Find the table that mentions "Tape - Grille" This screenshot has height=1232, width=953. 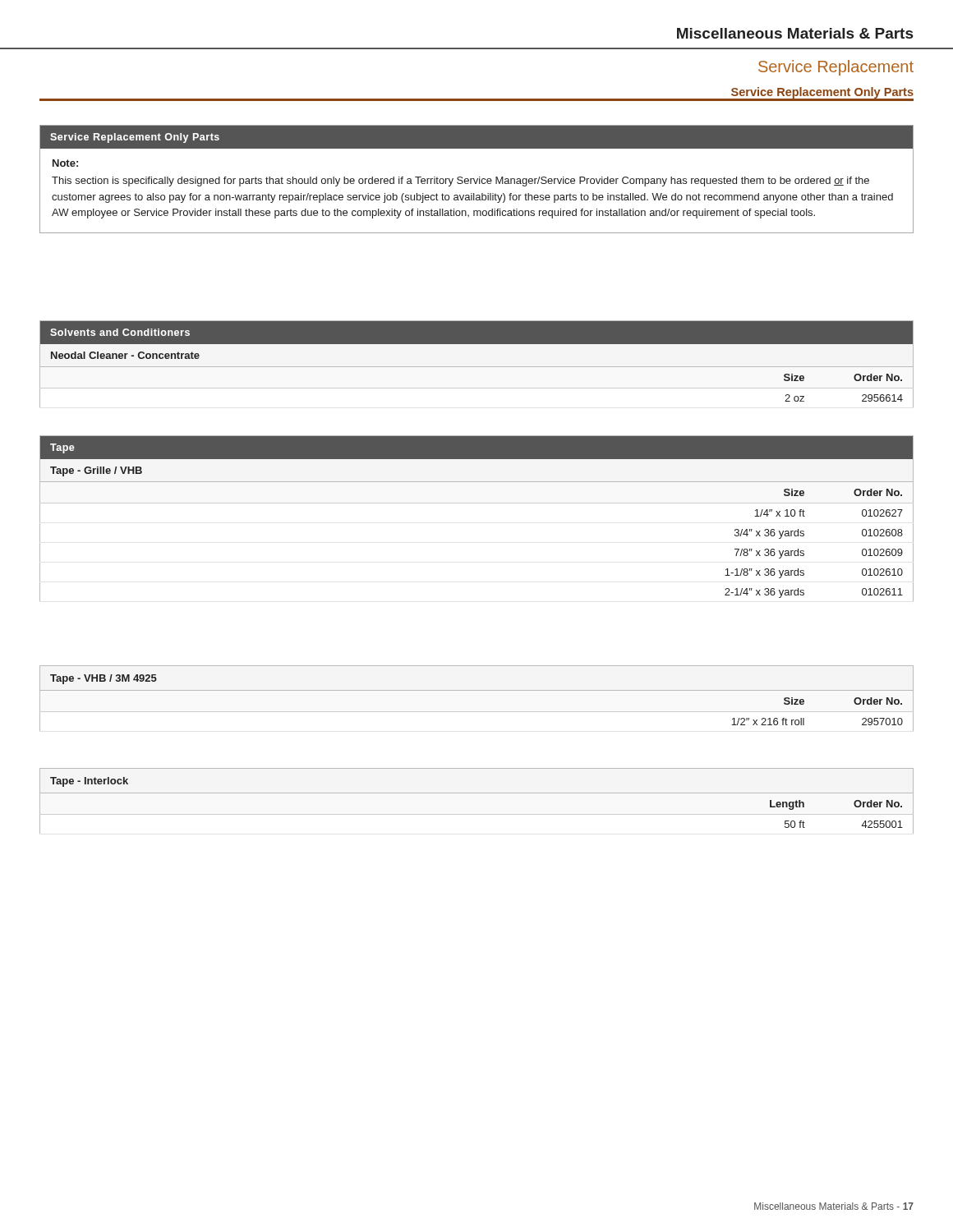click(476, 519)
